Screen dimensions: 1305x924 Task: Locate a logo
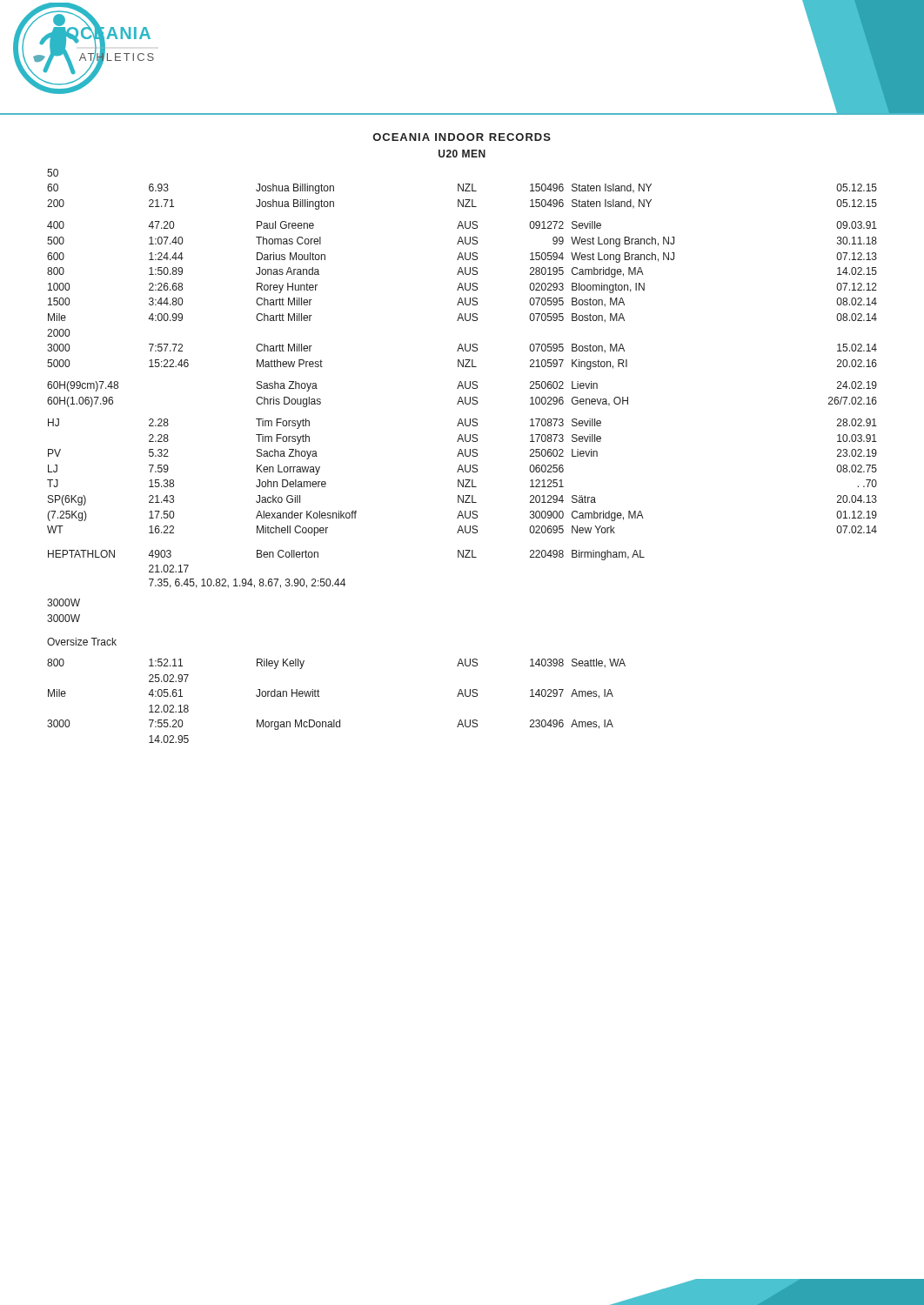(96, 48)
